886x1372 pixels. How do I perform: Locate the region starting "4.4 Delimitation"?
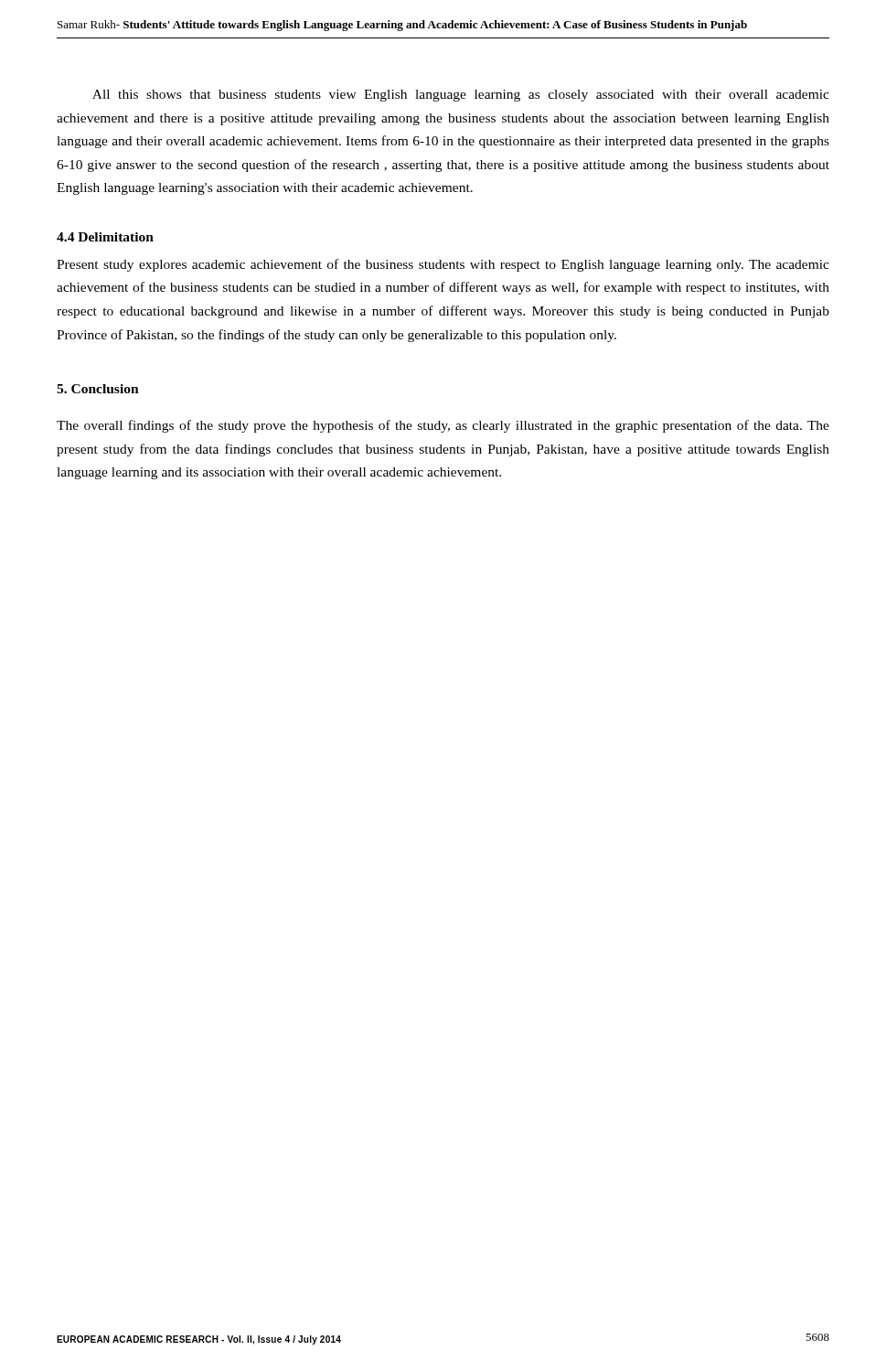click(x=105, y=236)
